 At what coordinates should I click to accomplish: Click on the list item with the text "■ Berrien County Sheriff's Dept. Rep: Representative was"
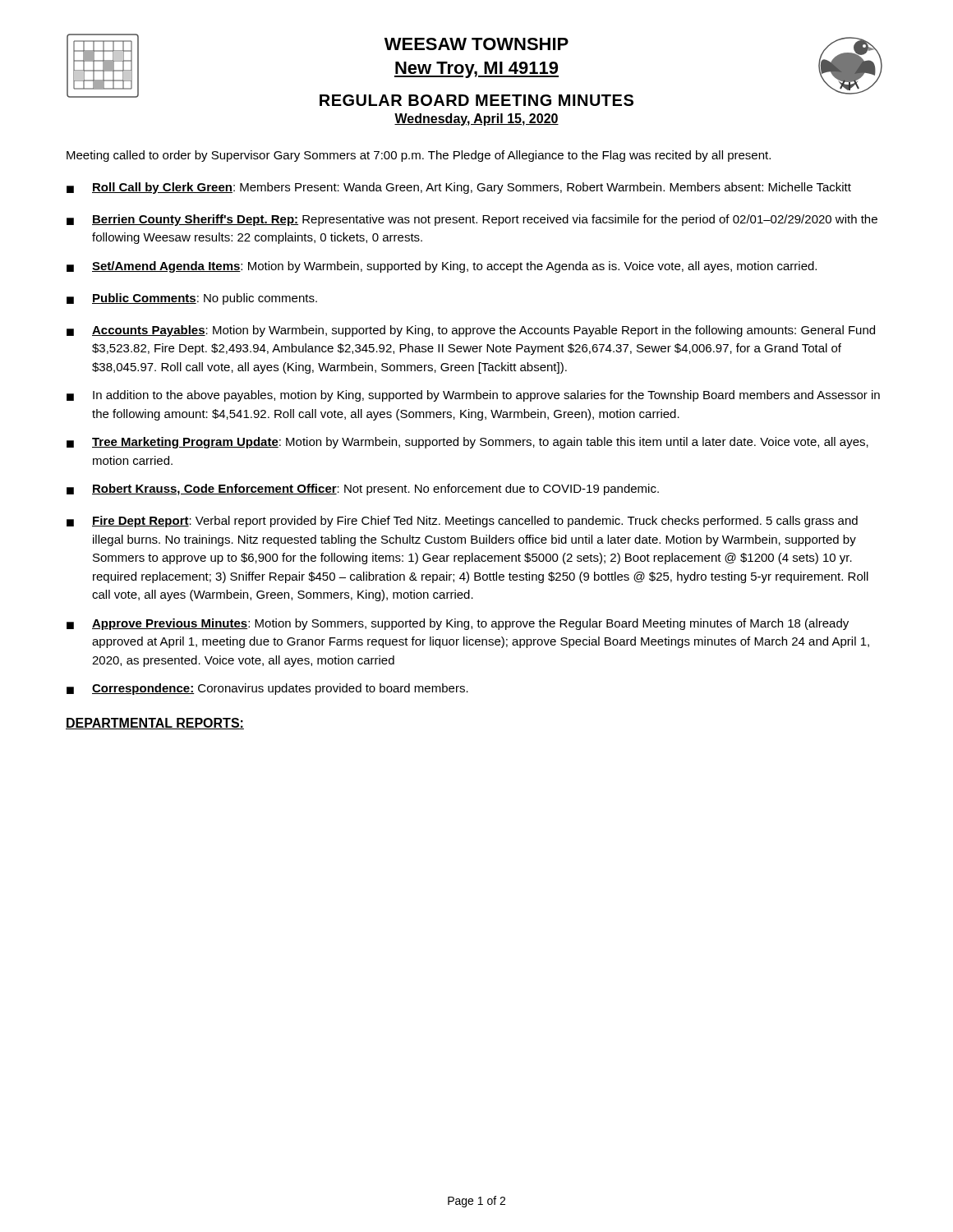pyautogui.click(x=476, y=229)
